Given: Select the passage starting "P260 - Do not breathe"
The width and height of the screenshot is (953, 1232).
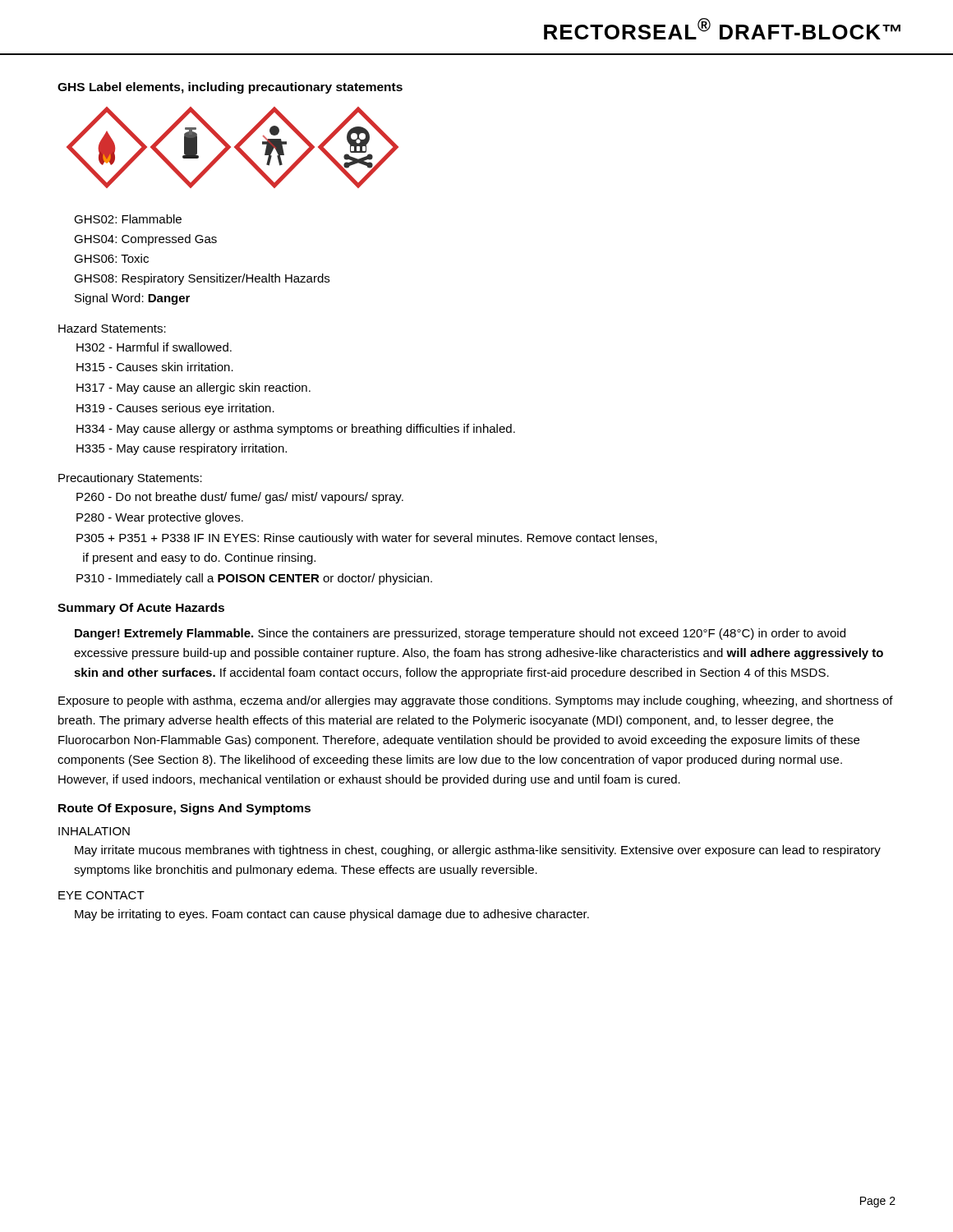Looking at the screenshot, I should 240,497.
